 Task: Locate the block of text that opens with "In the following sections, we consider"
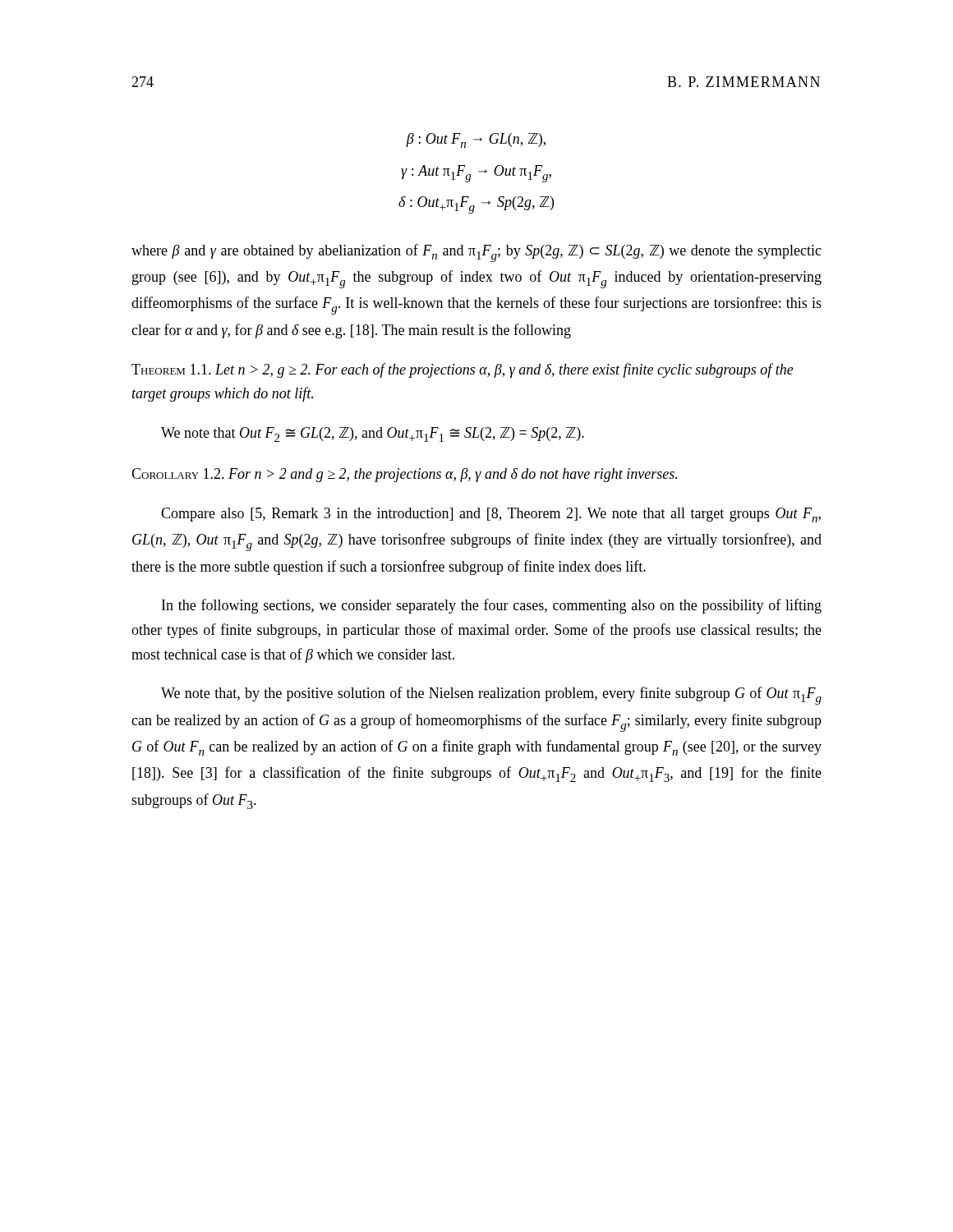476,630
